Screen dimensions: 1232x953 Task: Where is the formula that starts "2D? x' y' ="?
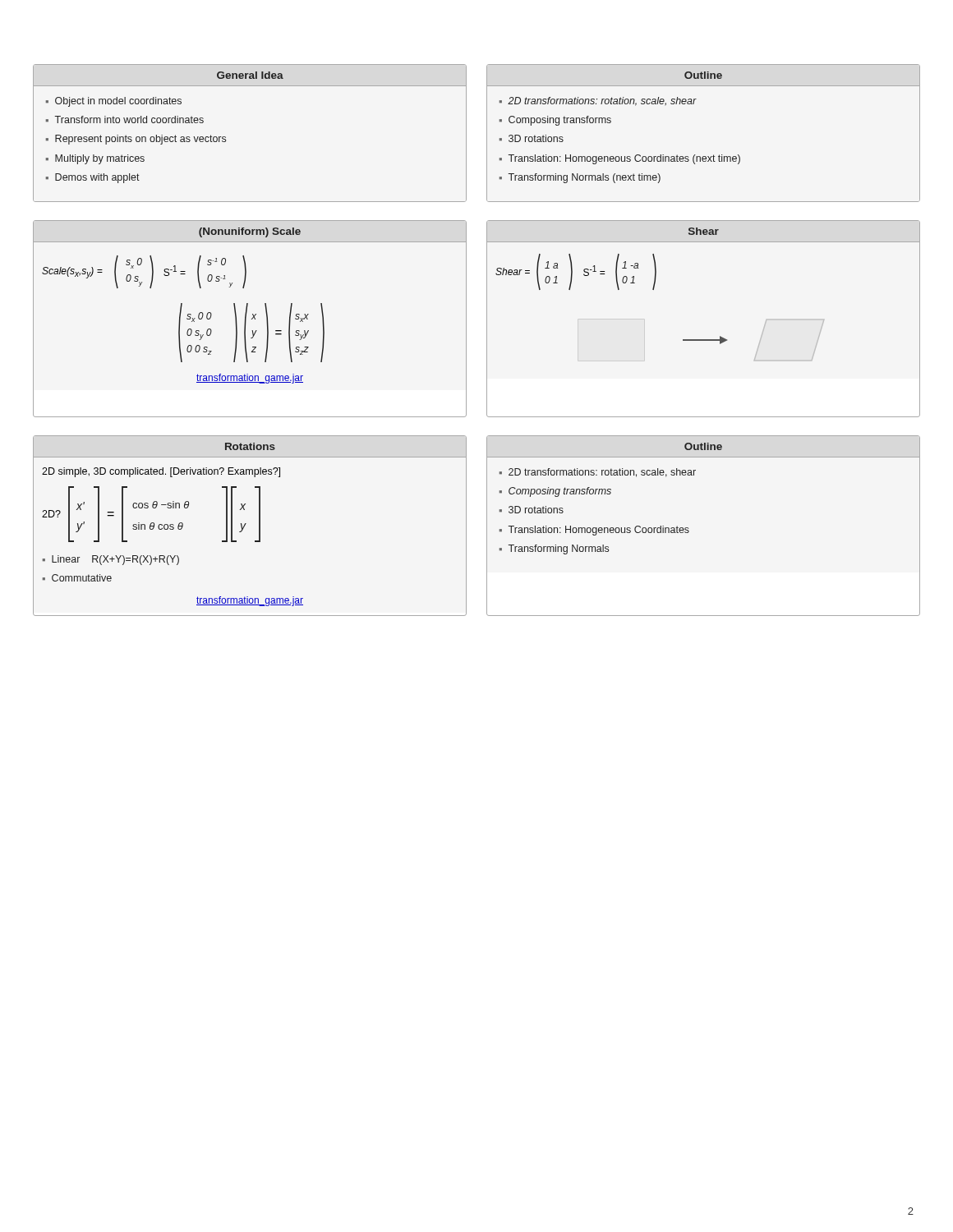152,514
